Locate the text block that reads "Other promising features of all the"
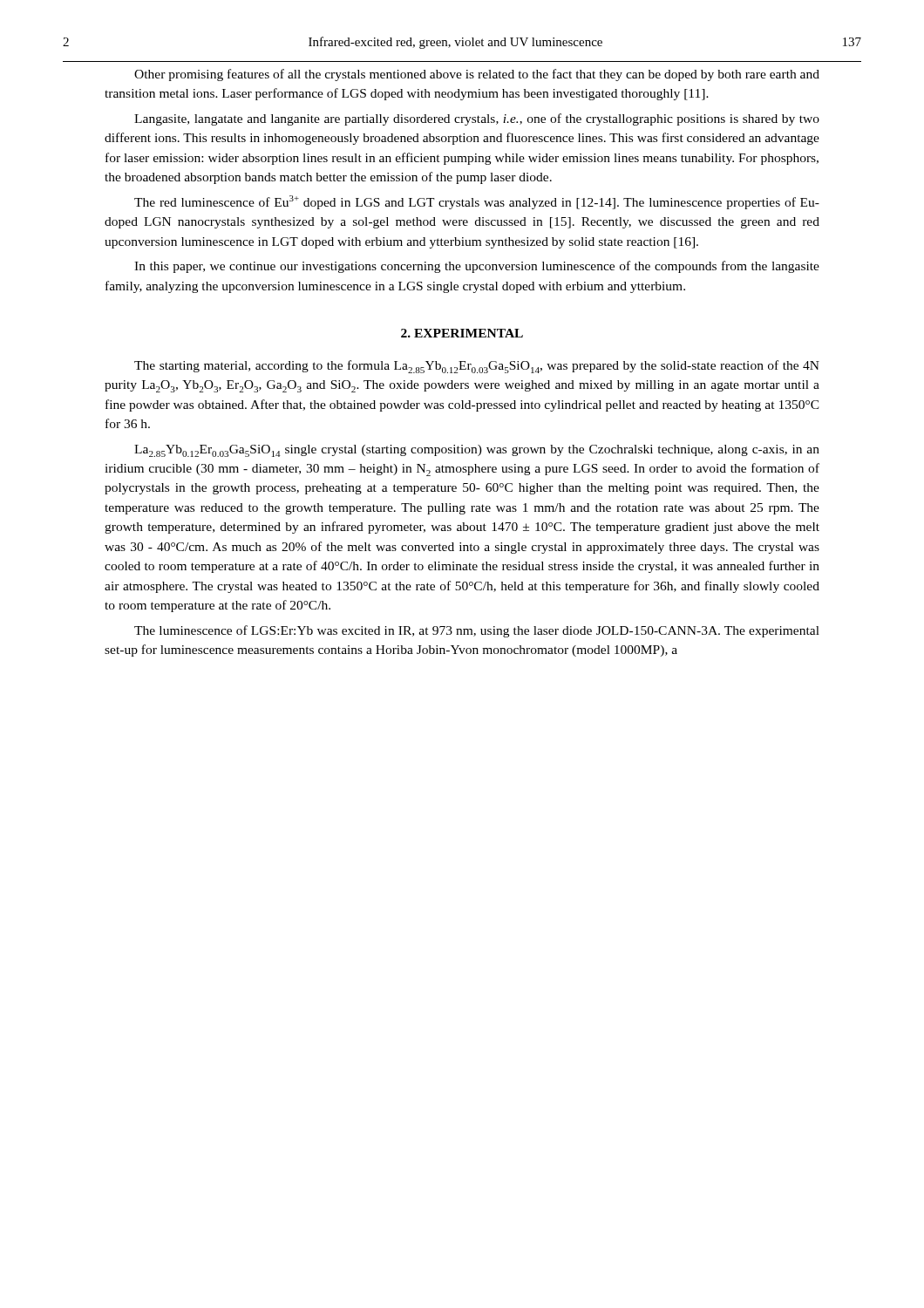This screenshot has height=1308, width=924. [462, 84]
